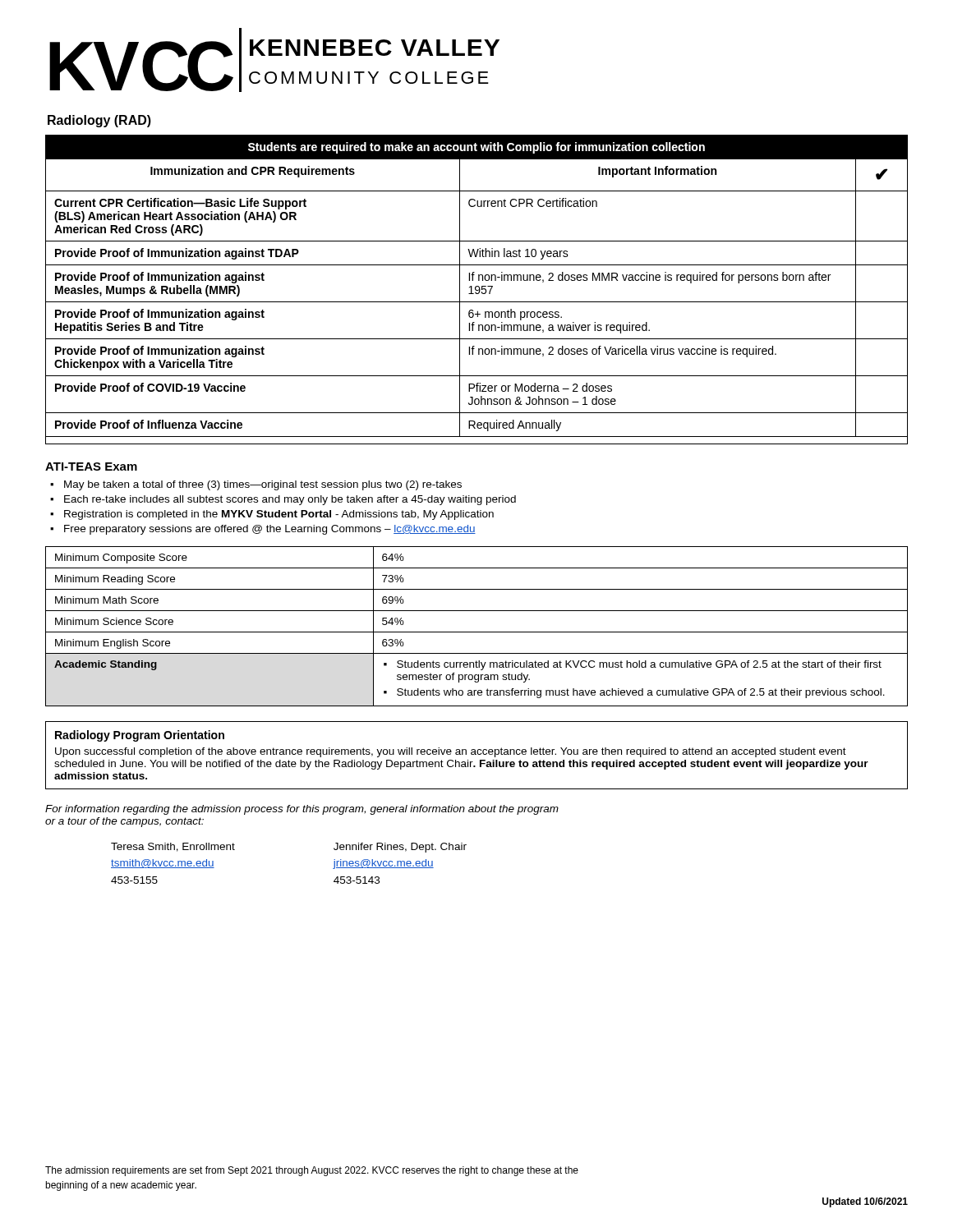Where does it say "Teresa Smith, Enrollment tsmith@kvcc.me.edu 453-5155"?
Viewport: 953px width, 1232px height.
click(173, 863)
